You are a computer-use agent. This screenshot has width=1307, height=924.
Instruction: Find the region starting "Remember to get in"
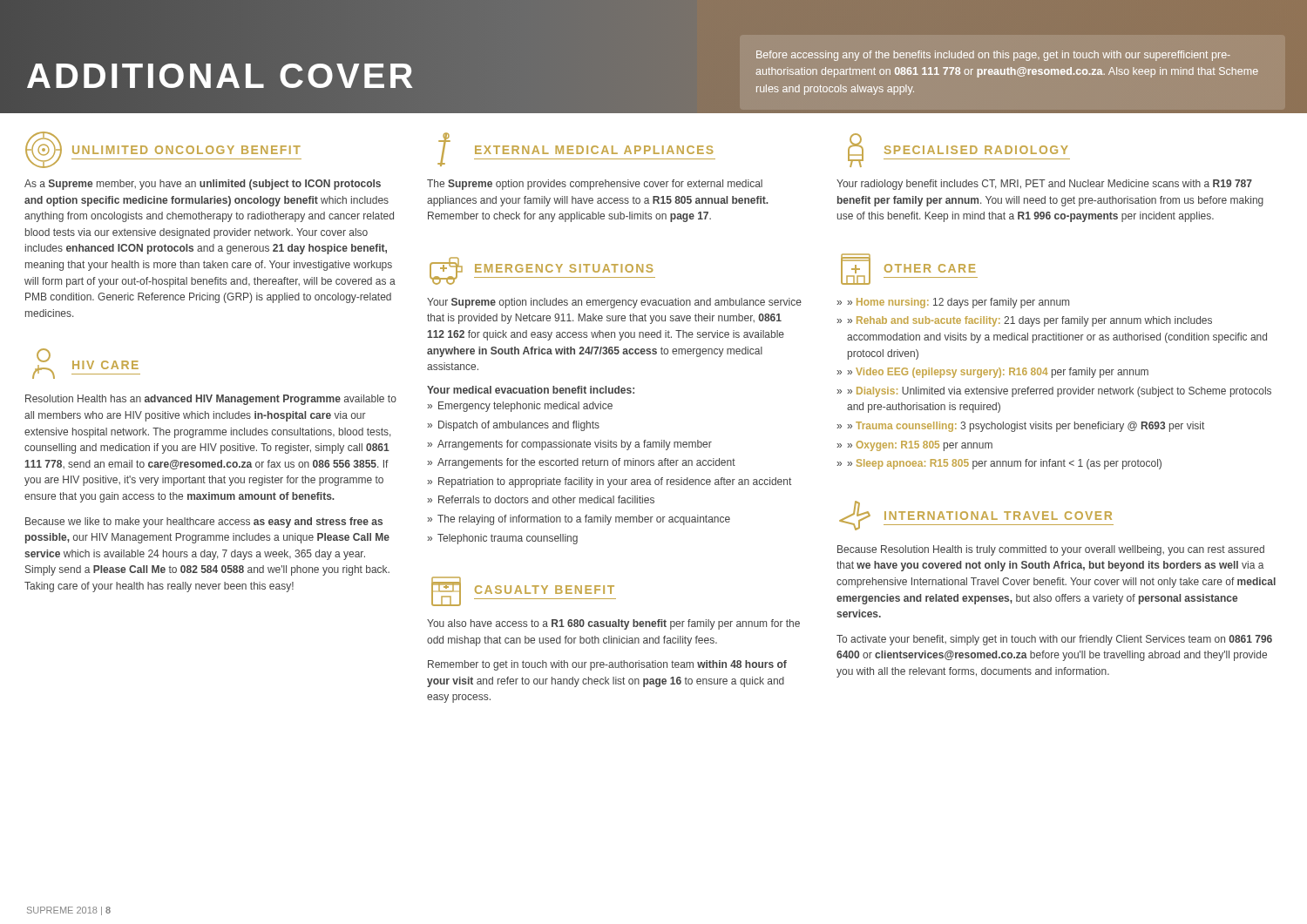click(607, 681)
